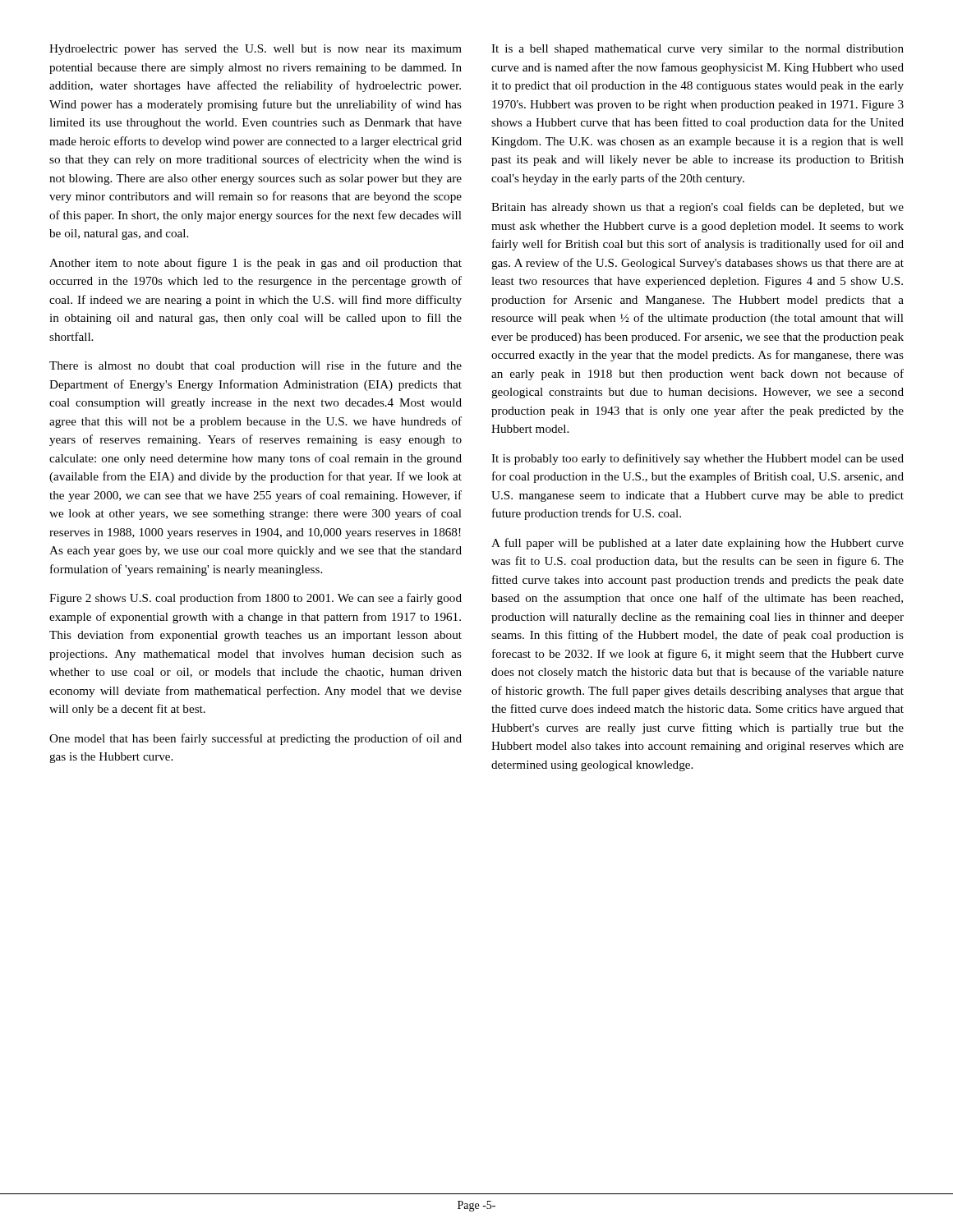Find the block on this page that starts "Another item to note"

click(x=255, y=300)
